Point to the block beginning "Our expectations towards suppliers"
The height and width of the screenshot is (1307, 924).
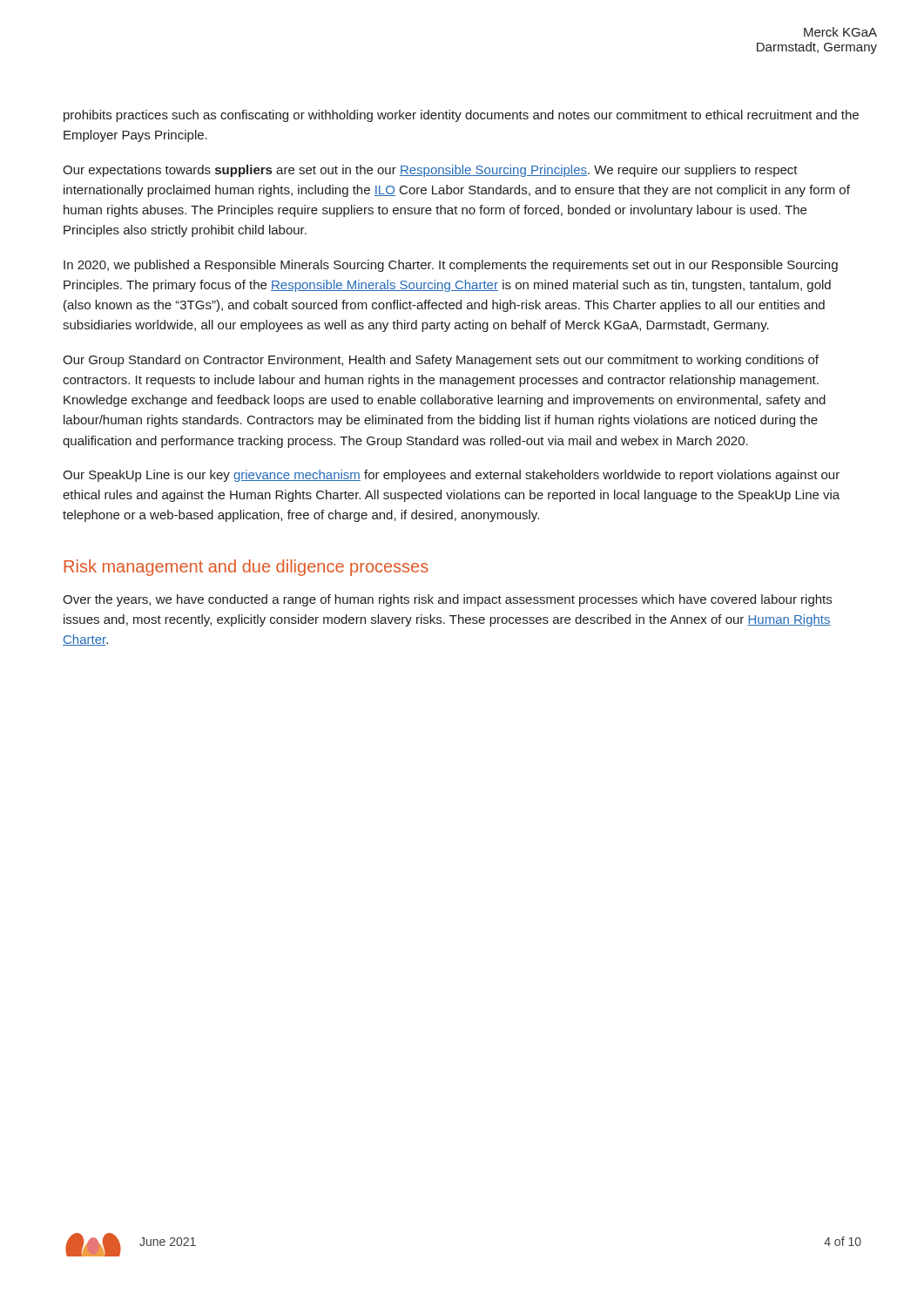pyautogui.click(x=456, y=199)
